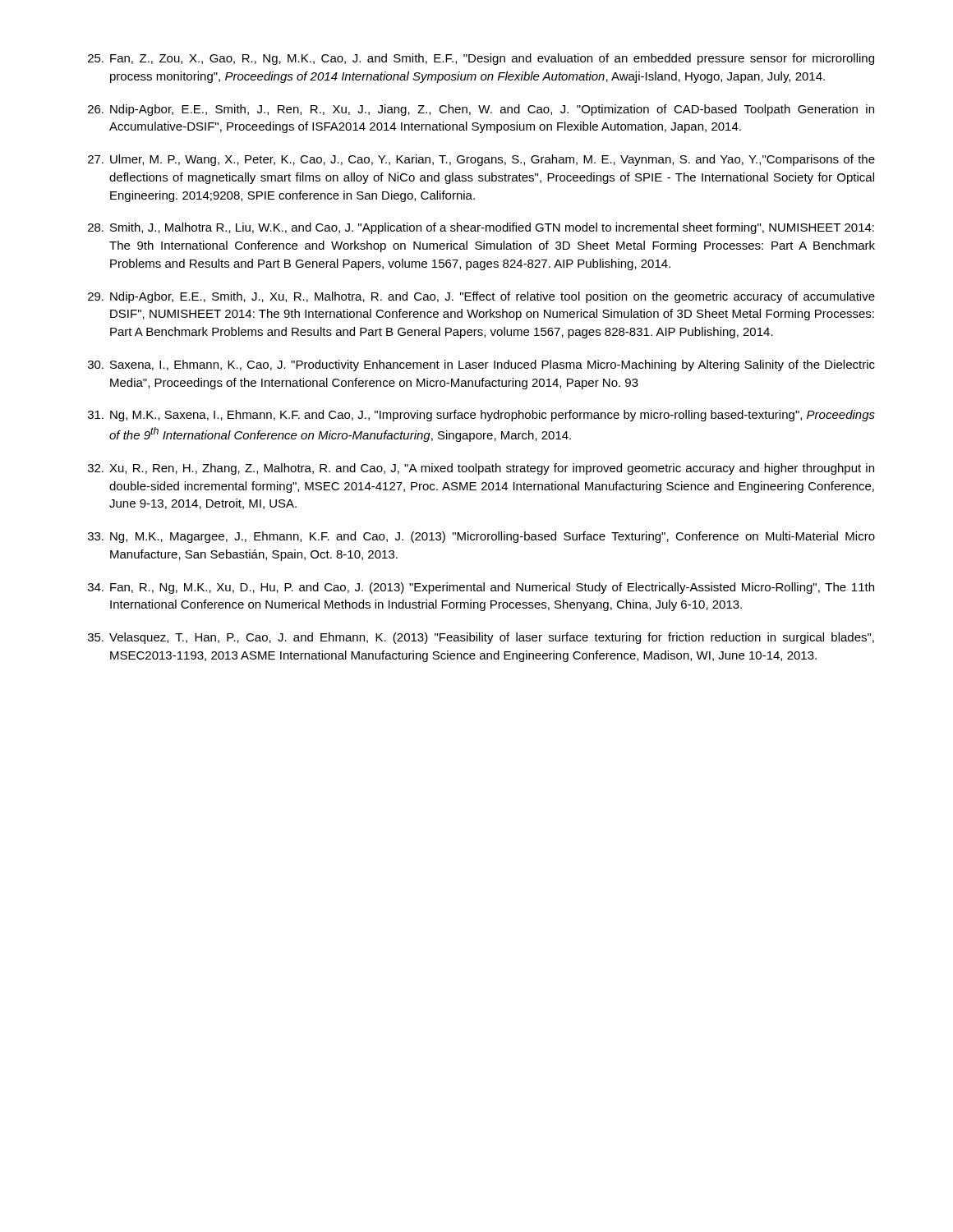Where is the passage that starts "32. Xu, R., Ren, H., Zhang,"?

[472, 486]
